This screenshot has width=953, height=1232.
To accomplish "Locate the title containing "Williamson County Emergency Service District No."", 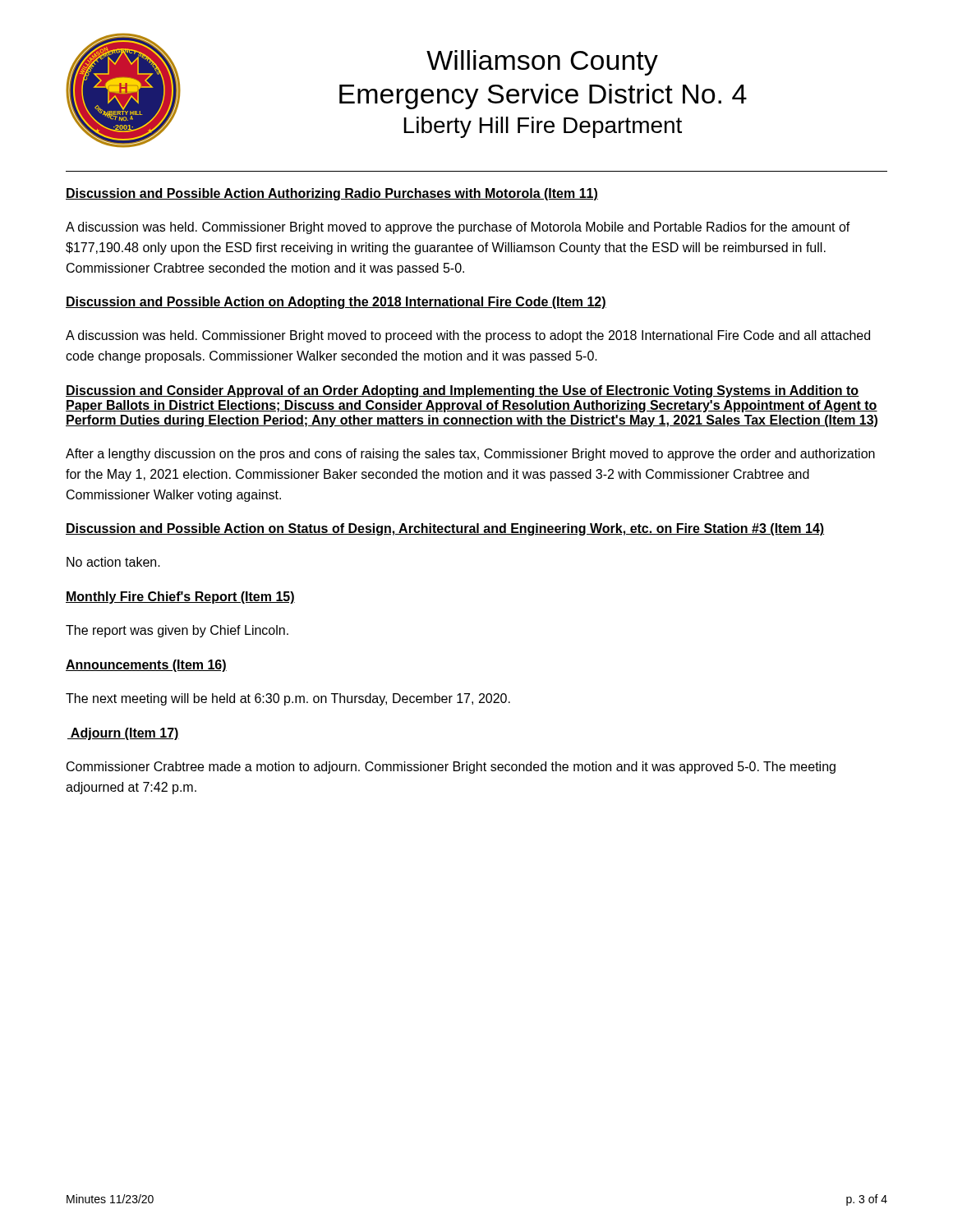I will 542,92.
